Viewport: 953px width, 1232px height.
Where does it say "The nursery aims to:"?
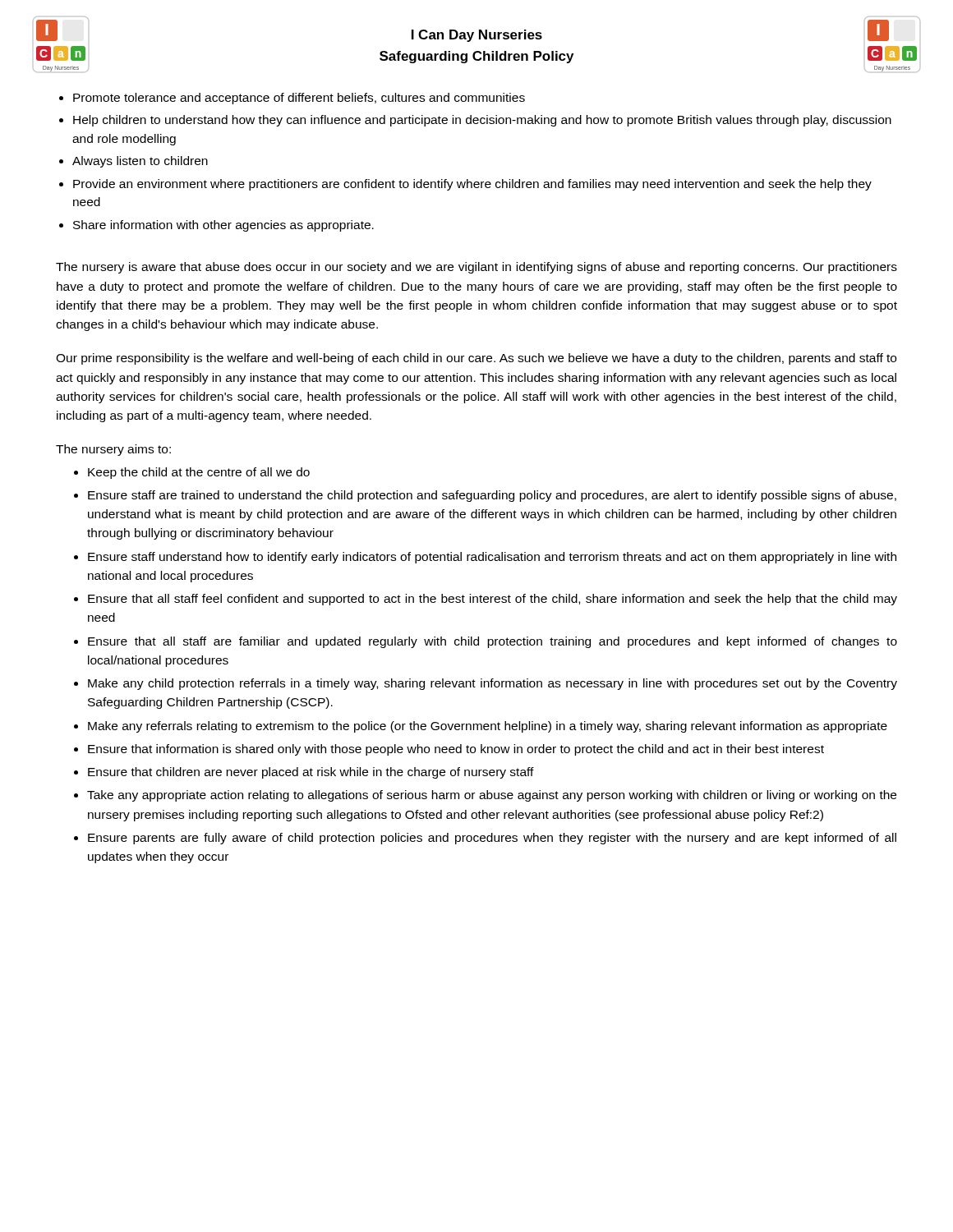pyautogui.click(x=114, y=449)
